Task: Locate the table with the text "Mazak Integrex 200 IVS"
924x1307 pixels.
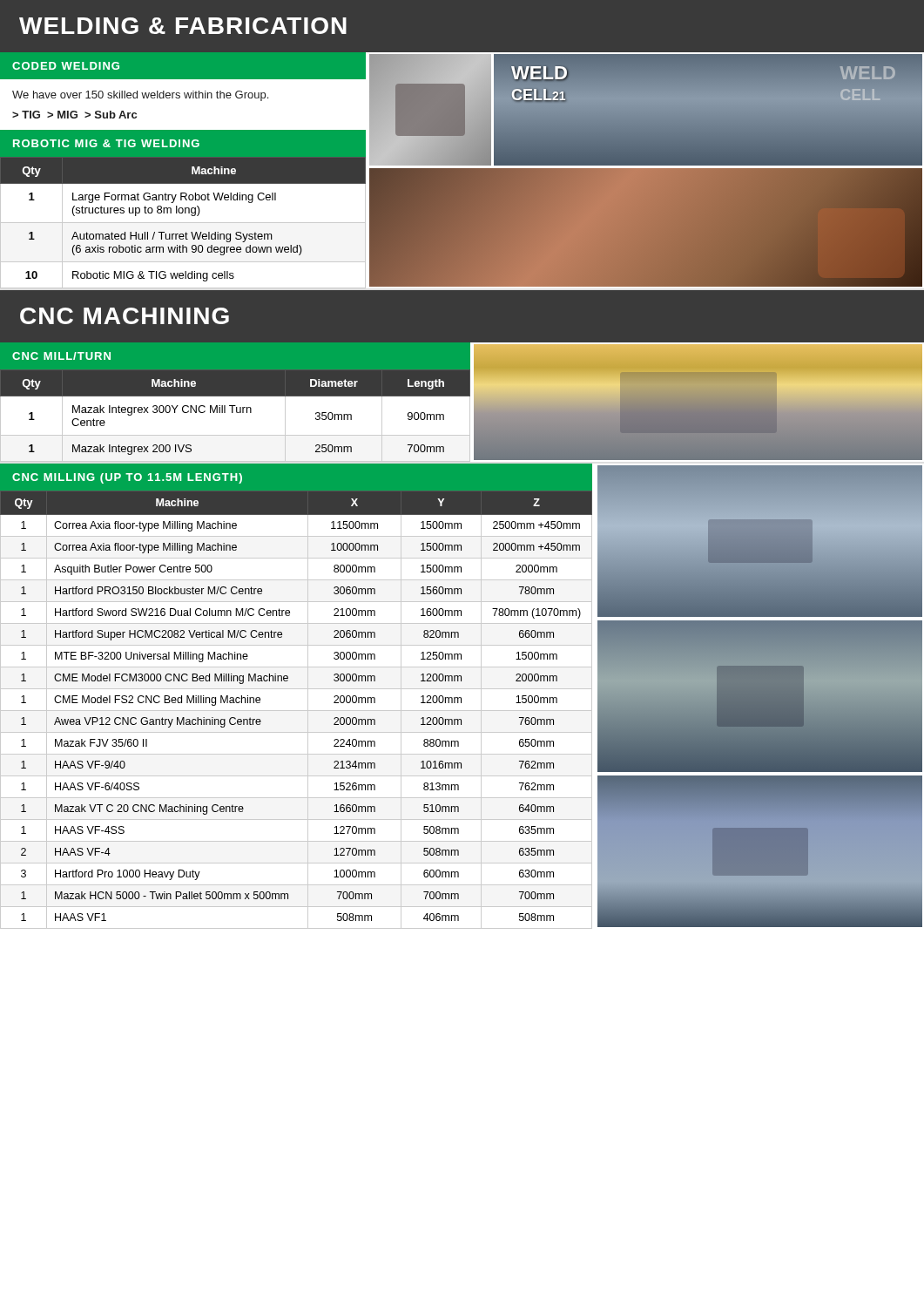Action: 235,416
